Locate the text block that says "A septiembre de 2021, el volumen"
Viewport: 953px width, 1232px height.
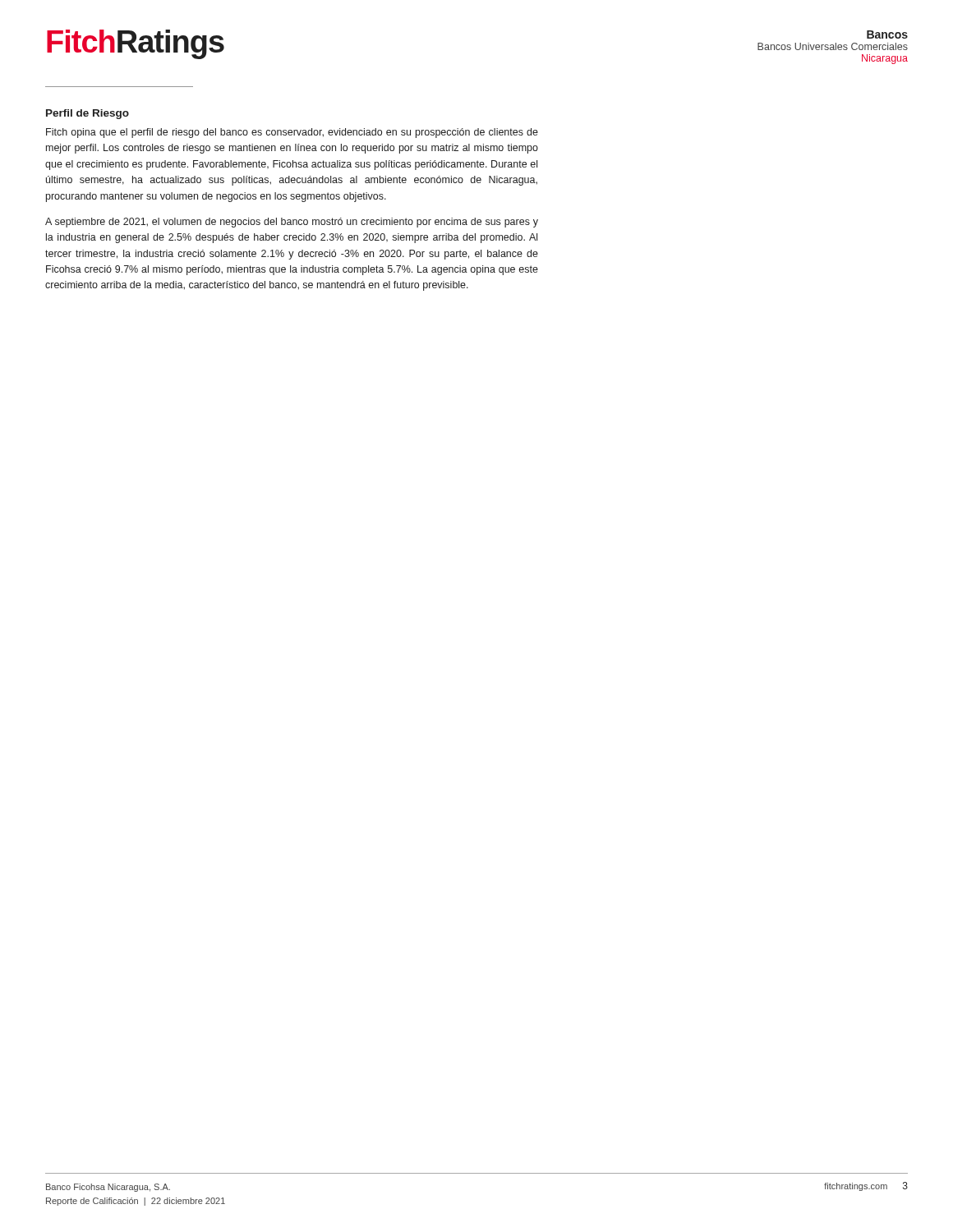[x=292, y=253]
